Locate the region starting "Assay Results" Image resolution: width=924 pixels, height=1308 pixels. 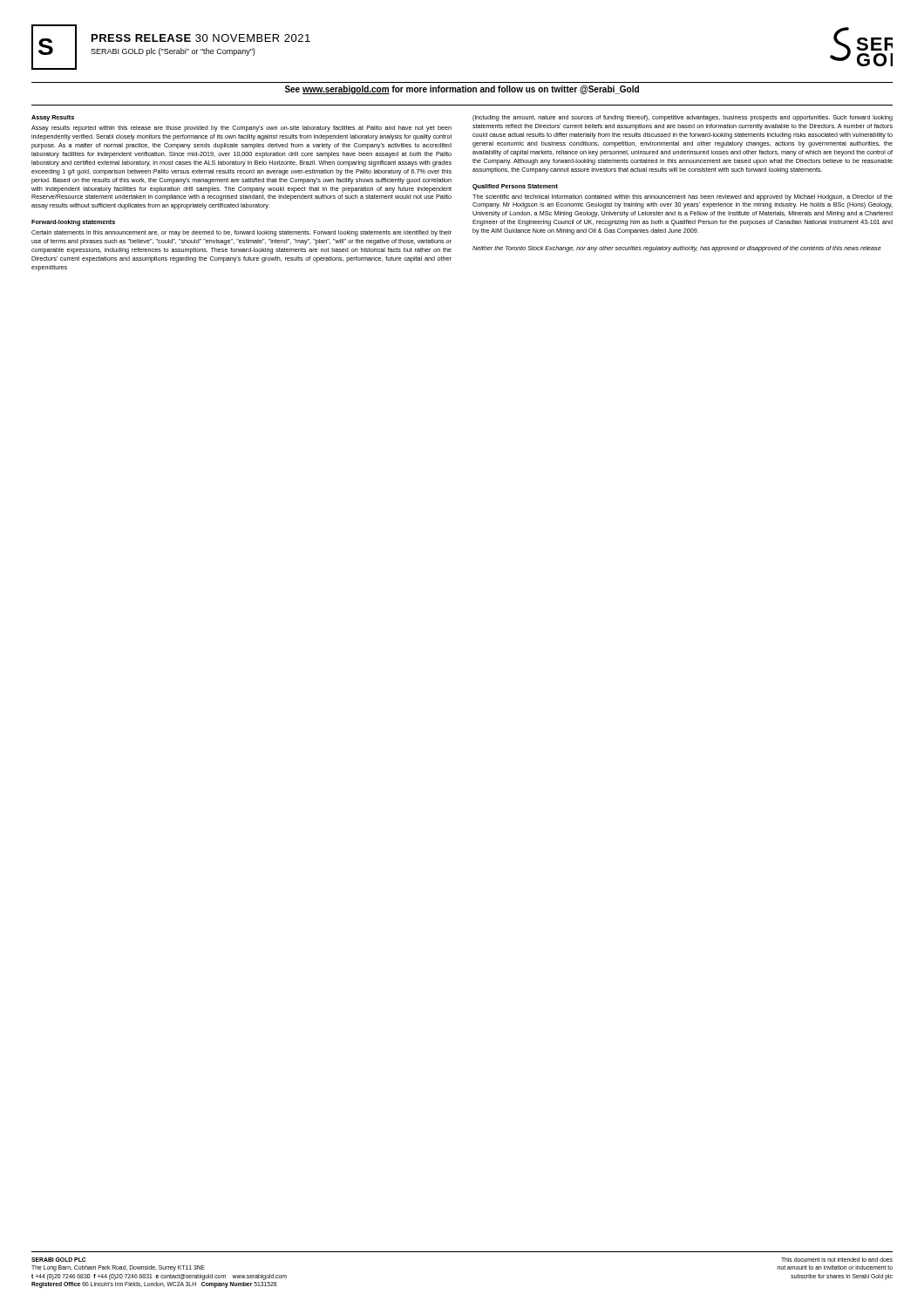pyautogui.click(x=53, y=117)
